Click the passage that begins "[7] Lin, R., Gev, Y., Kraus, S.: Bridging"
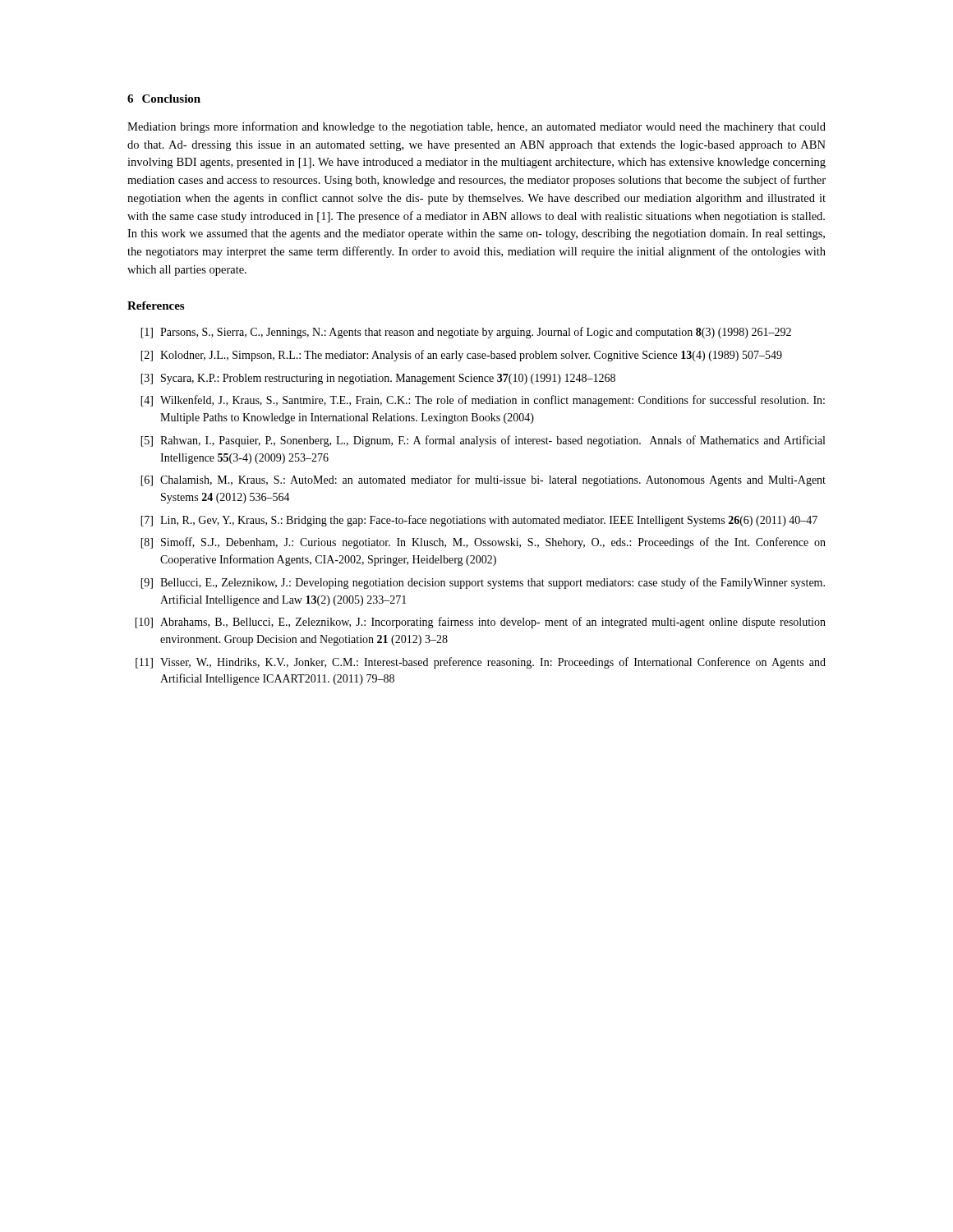The height and width of the screenshot is (1232, 953). click(476, 521)
